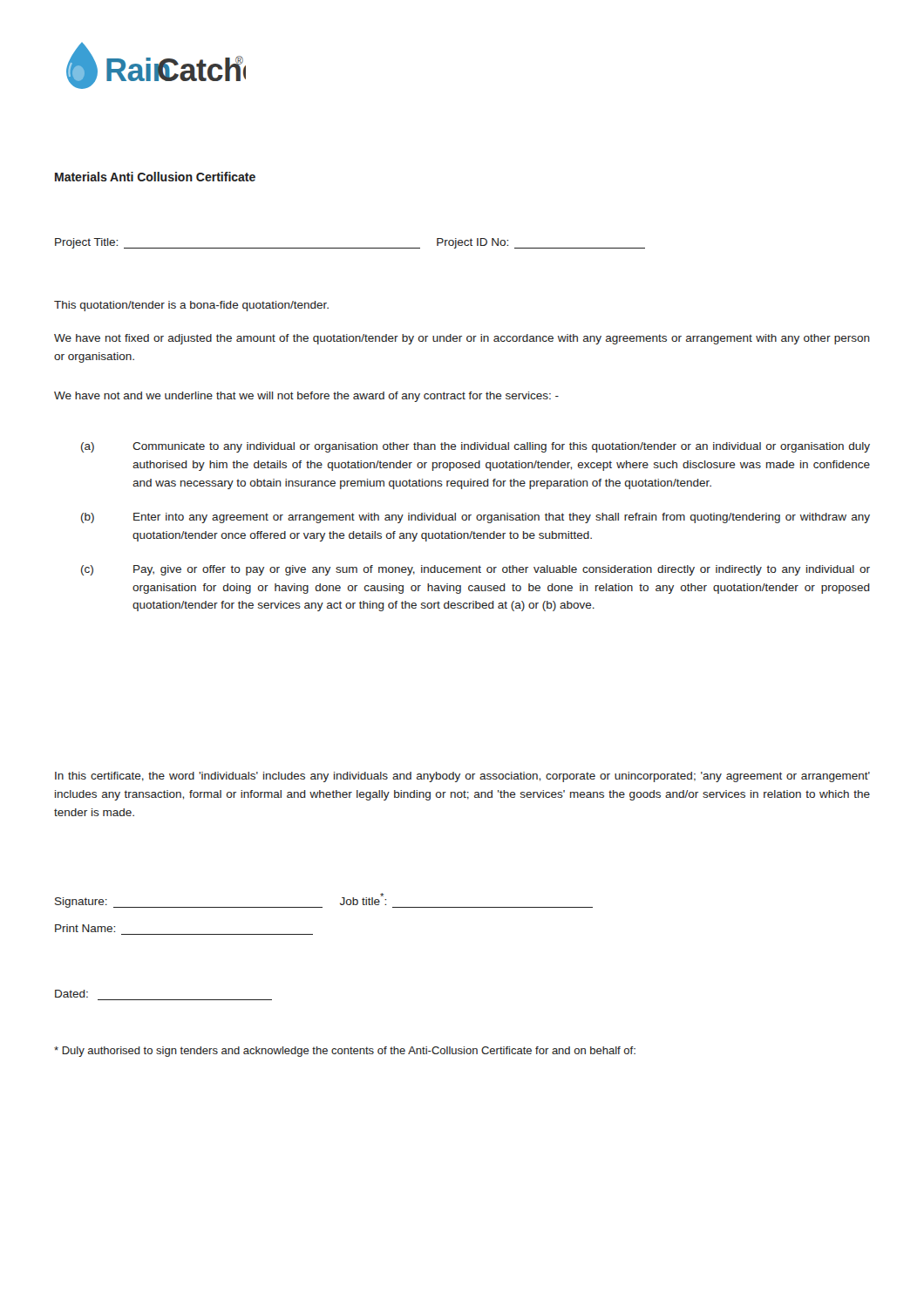Locate the block of text that opens with "In this certificate, the word 'individuals' includes any"
The image size is (924, 1308).
coord(462,794)
